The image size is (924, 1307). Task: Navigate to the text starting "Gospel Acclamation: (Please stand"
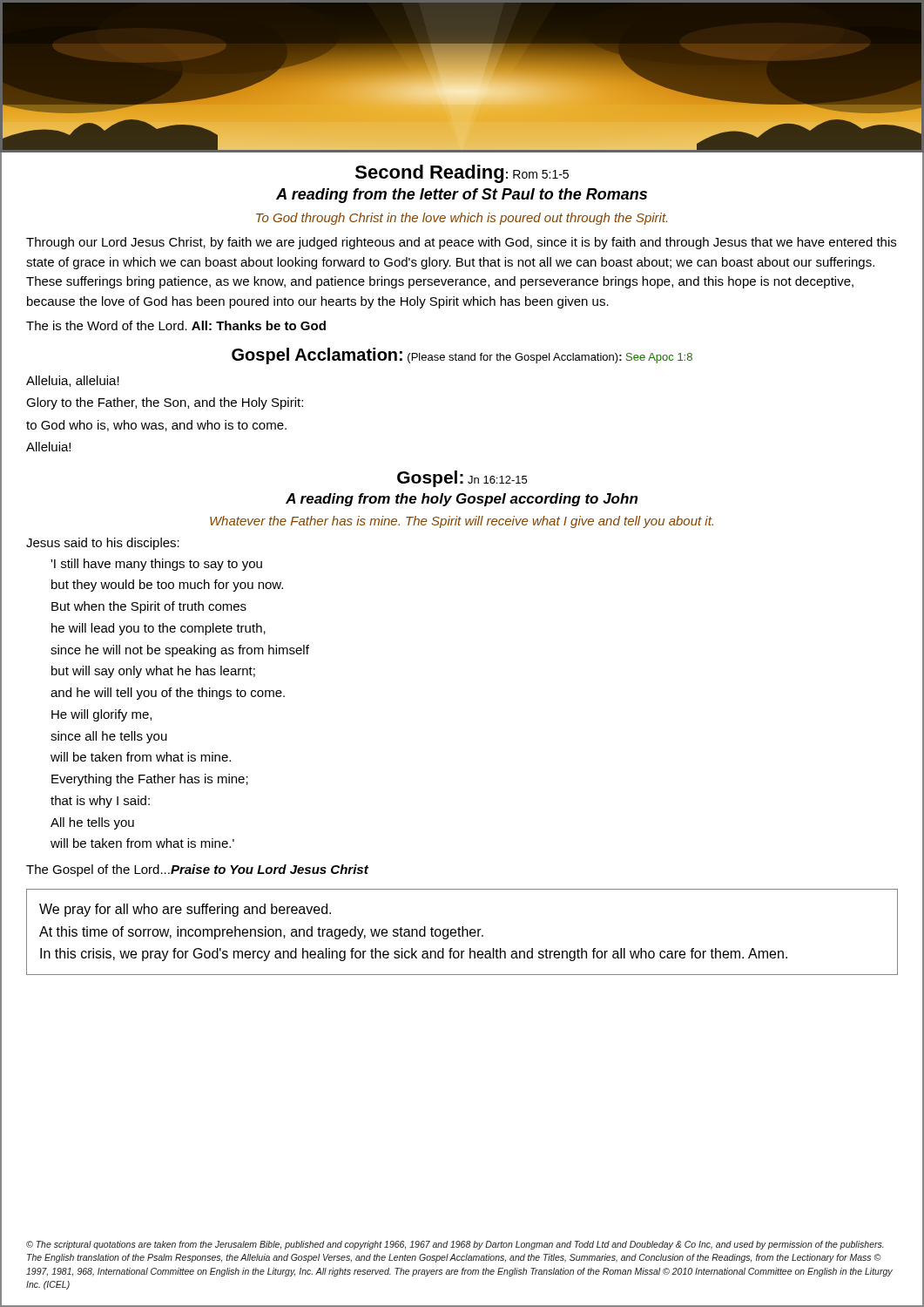[462, 354]
